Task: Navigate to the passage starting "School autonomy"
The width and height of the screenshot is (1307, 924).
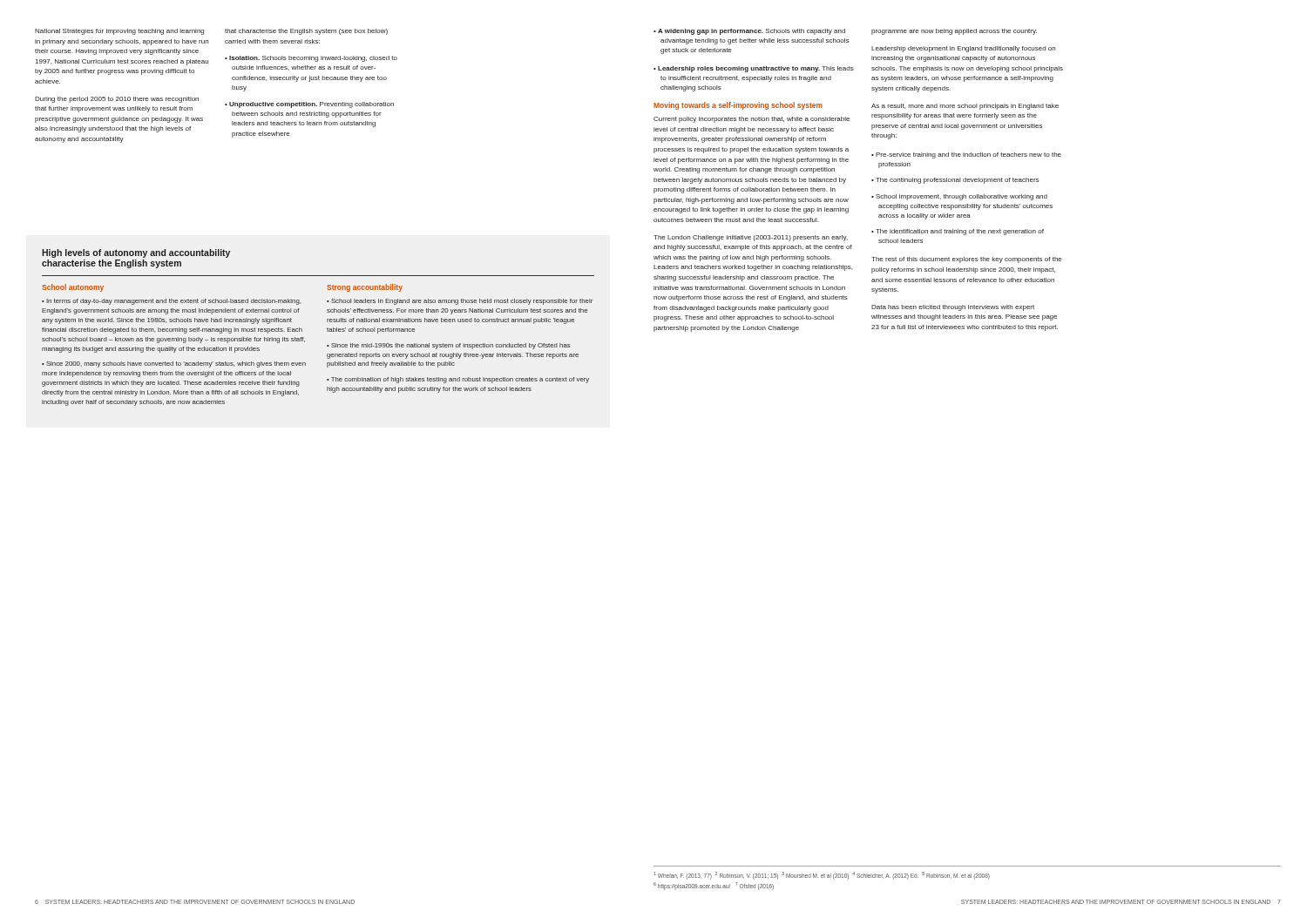Action: [73, 287]
